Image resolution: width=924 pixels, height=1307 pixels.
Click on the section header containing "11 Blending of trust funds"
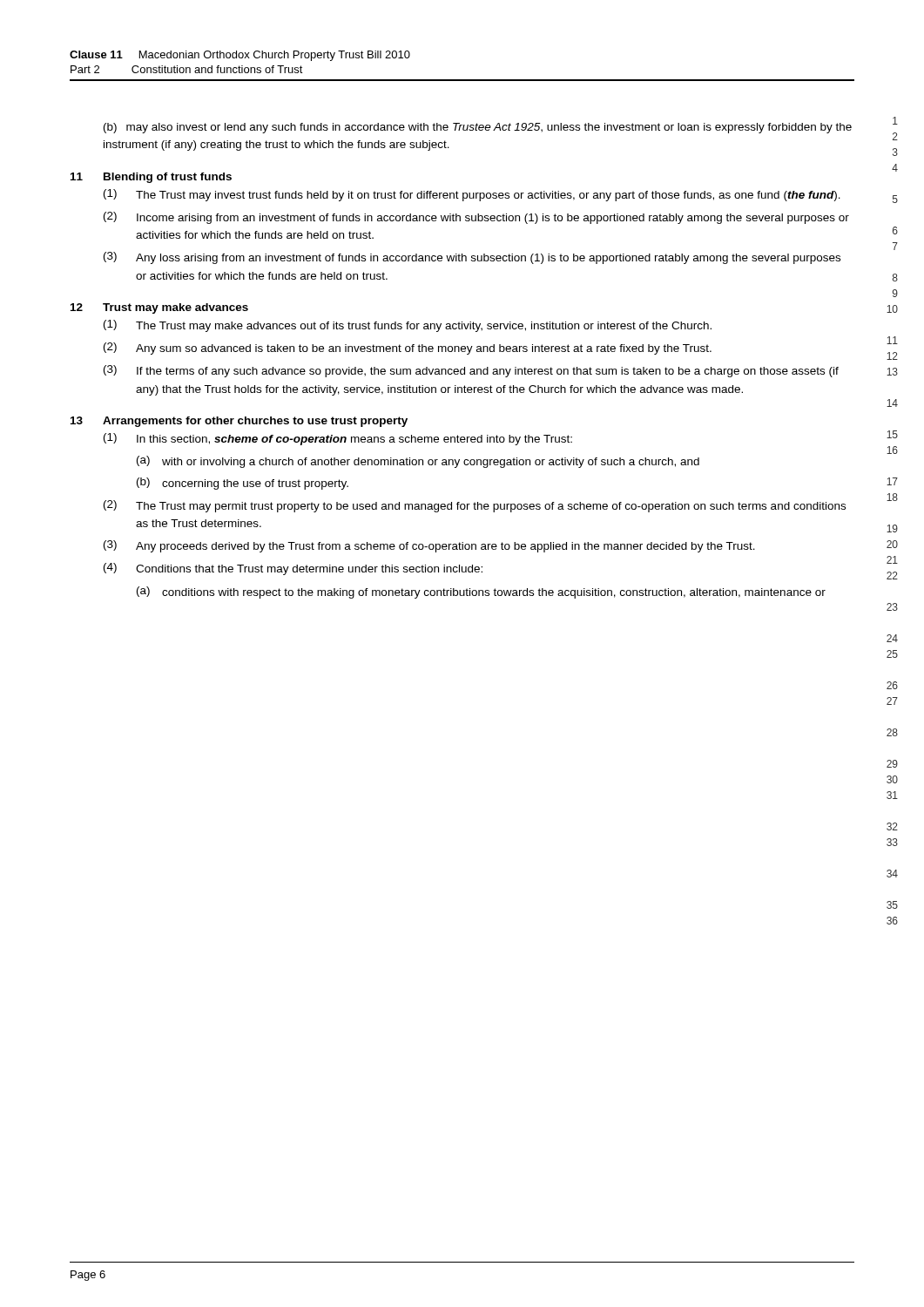(151, 178)
